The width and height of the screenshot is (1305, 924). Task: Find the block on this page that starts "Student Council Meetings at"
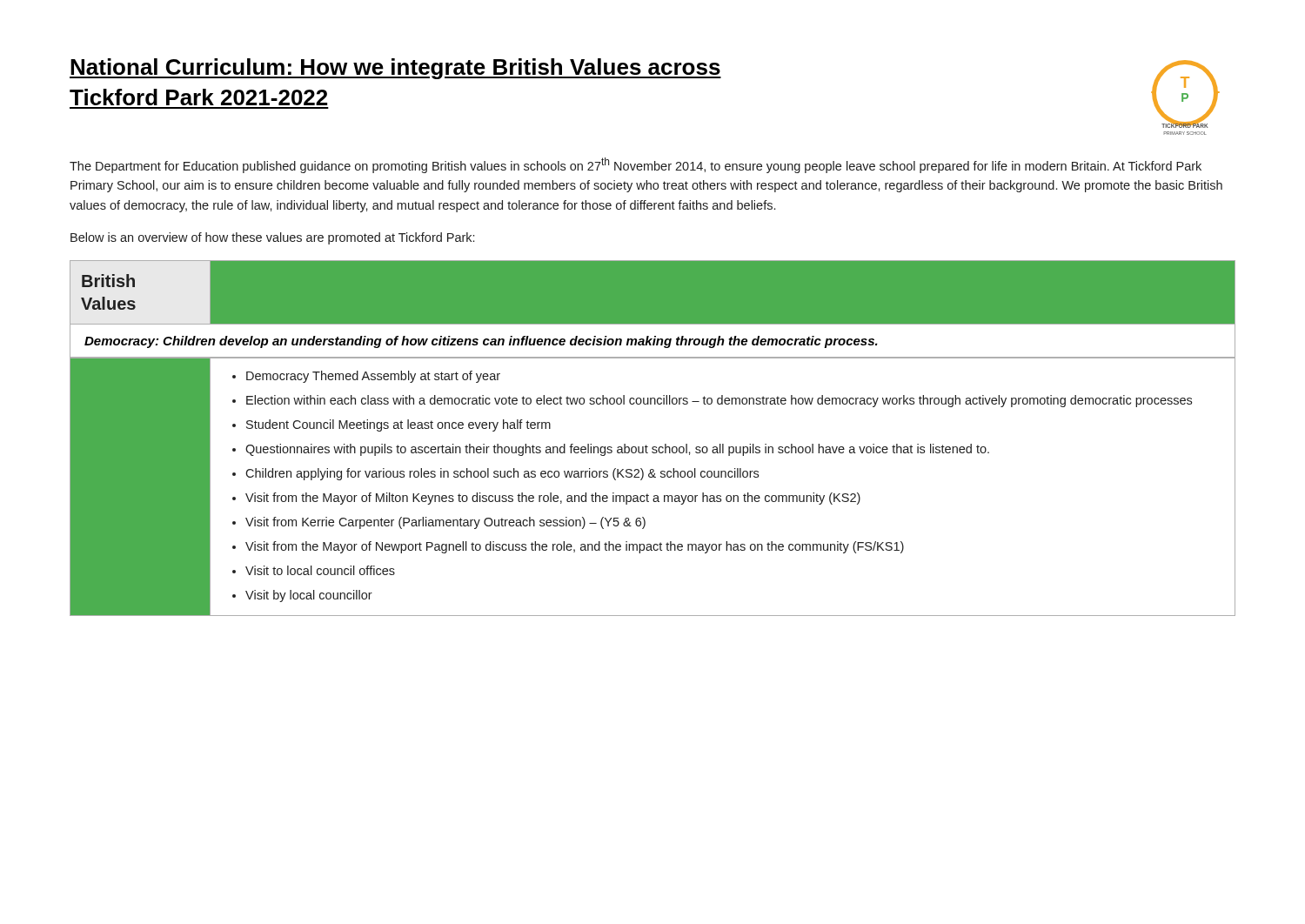click(398, 425)
